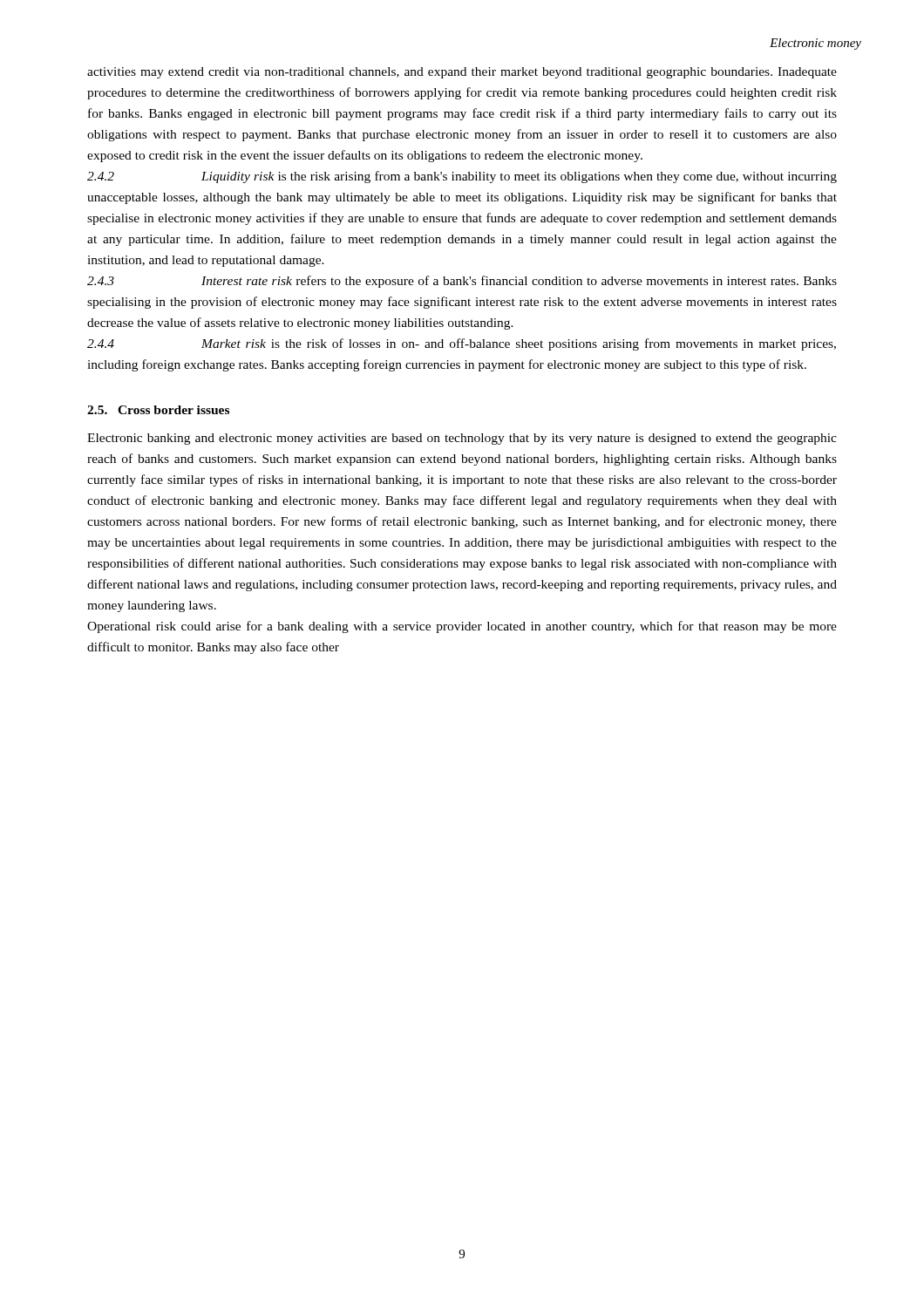The width and height of the screenshot is (924, 1308).
Task: Point to the block starting "Electronic banking and electronic money activities"
Action: tap(462, 522)
